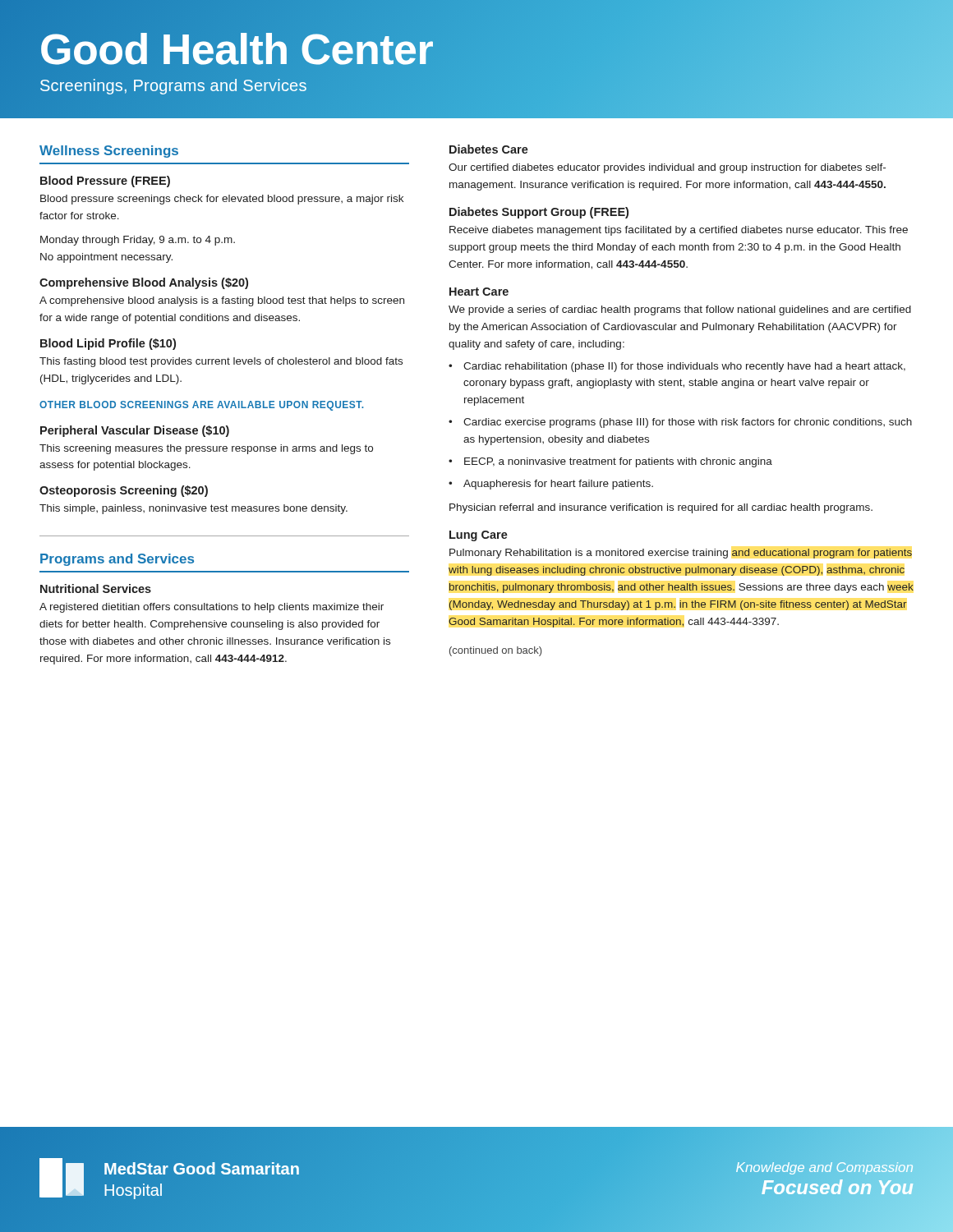This screenshot has width=953, height=1232.
Task: Point to the region starting "Monday through Friday, 9 a.m."
Action: point(224,249)
